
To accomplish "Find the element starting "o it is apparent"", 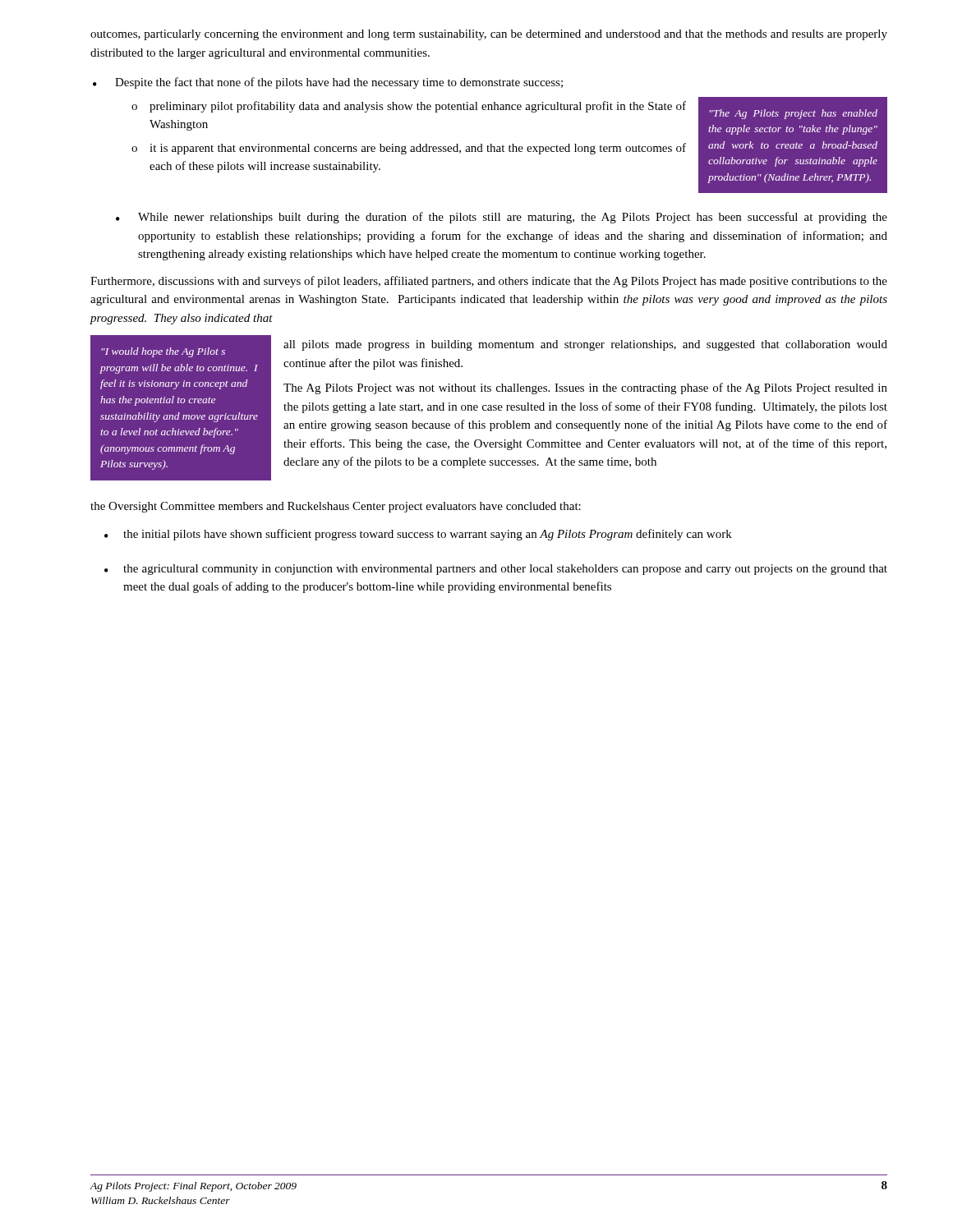I will (x=409, y=157).
